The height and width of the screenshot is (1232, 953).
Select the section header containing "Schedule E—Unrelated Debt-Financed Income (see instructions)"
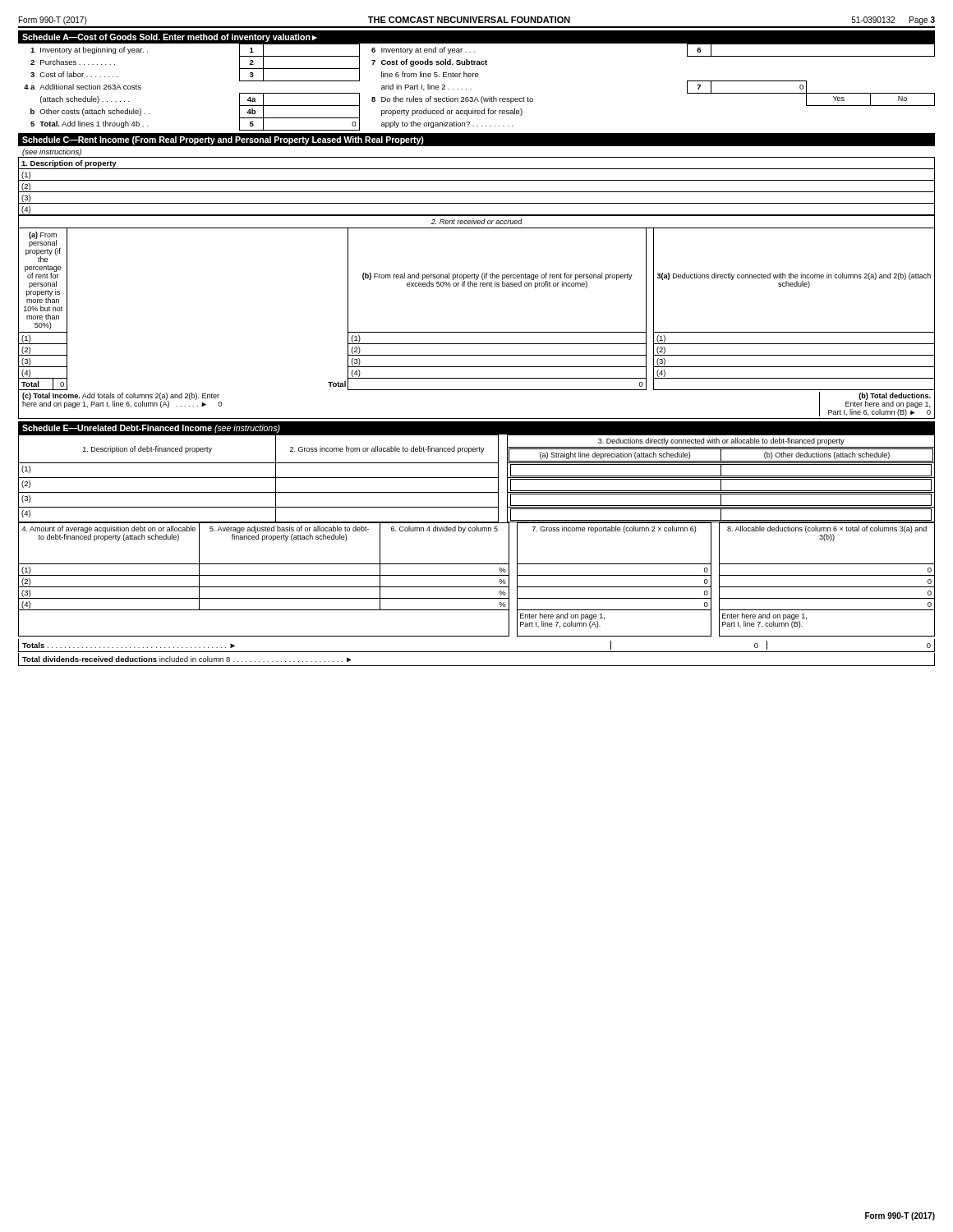click(151, 428)
